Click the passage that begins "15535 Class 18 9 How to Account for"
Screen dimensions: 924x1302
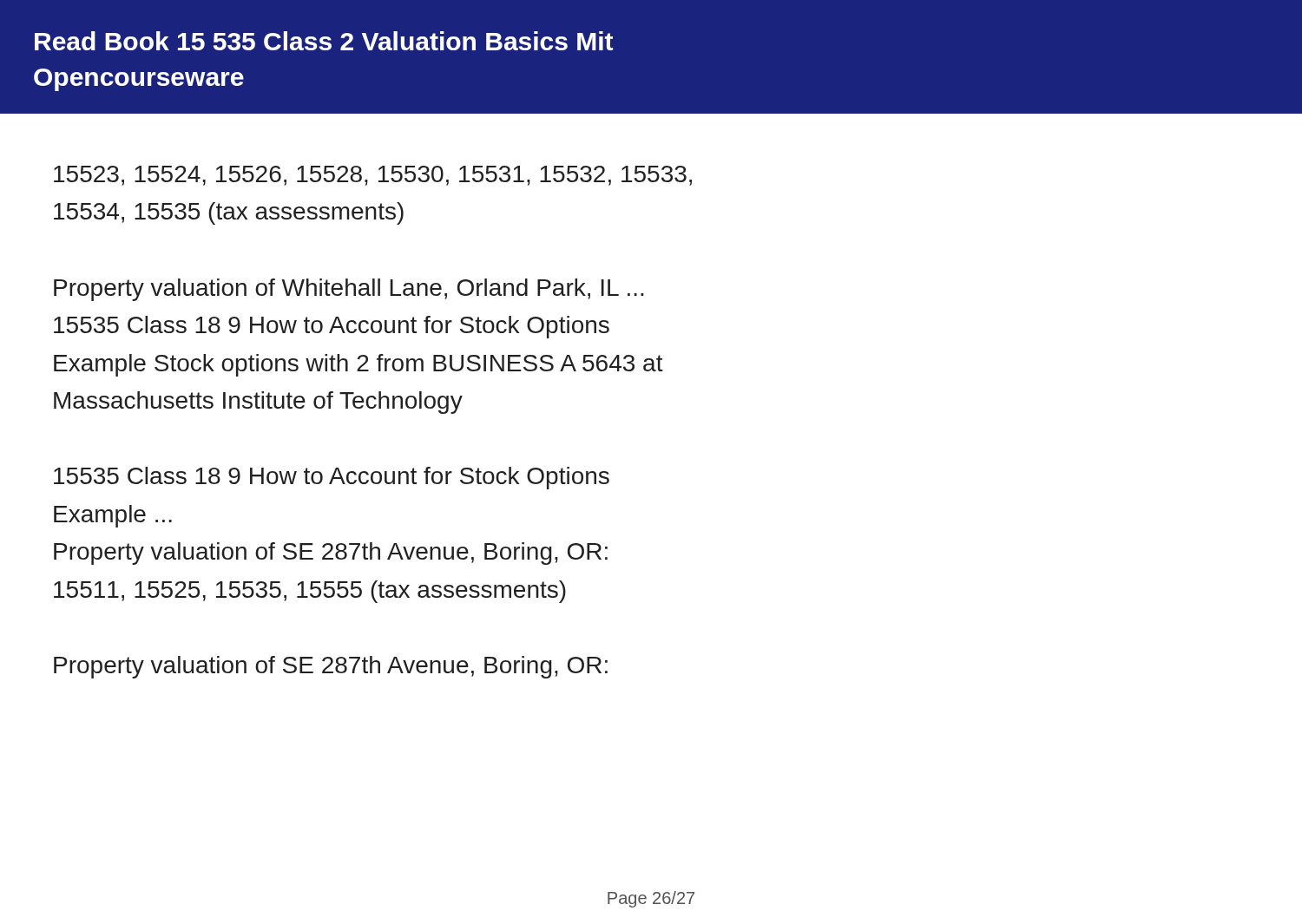[x=331, y=533]
